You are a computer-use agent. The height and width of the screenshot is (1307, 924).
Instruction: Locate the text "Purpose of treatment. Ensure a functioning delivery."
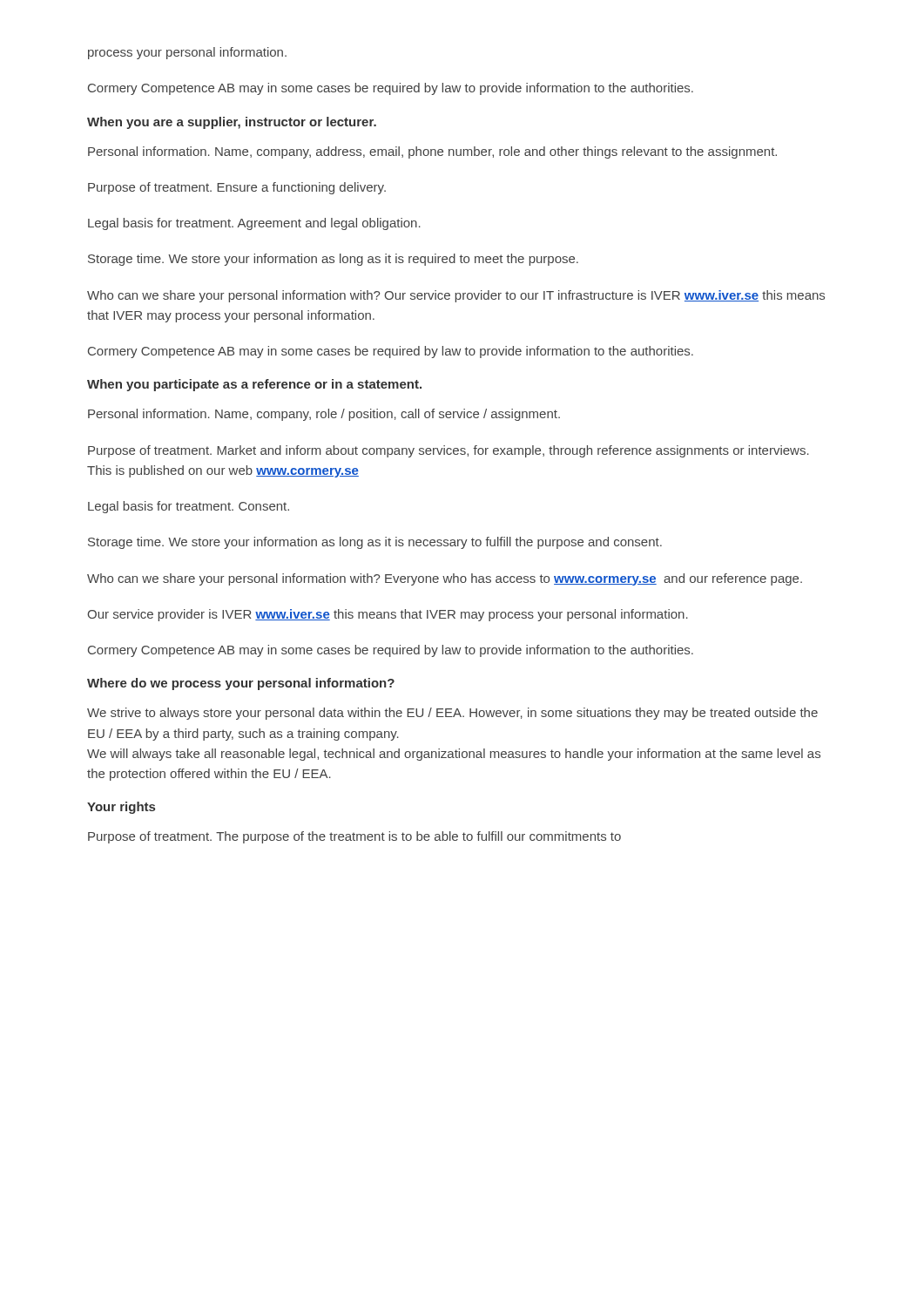(x=237, y=187)
